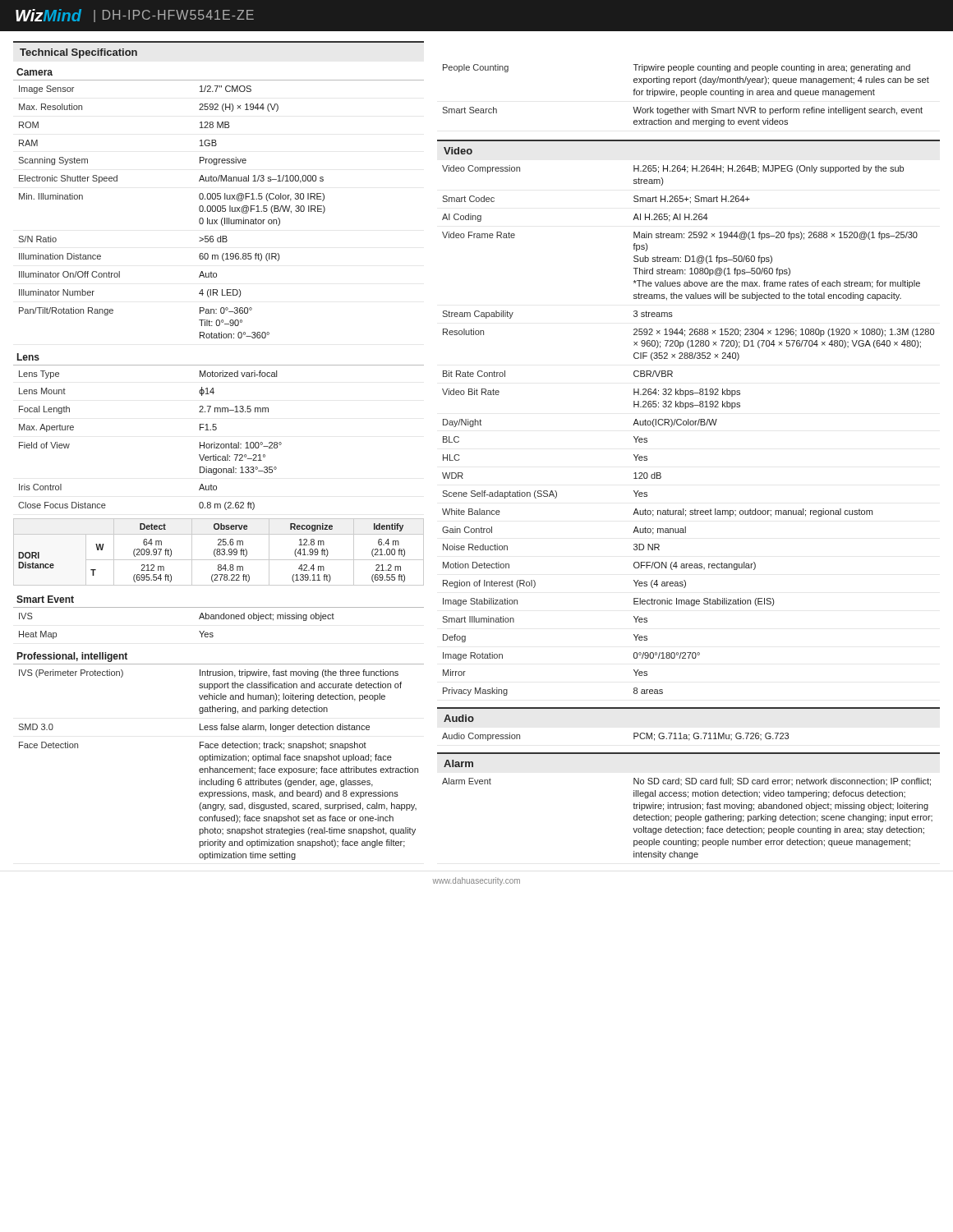The image size is (953, 1232).
Task: Find the table that mentions "Work together with Smart NVR"
Action: pos(688,95)
